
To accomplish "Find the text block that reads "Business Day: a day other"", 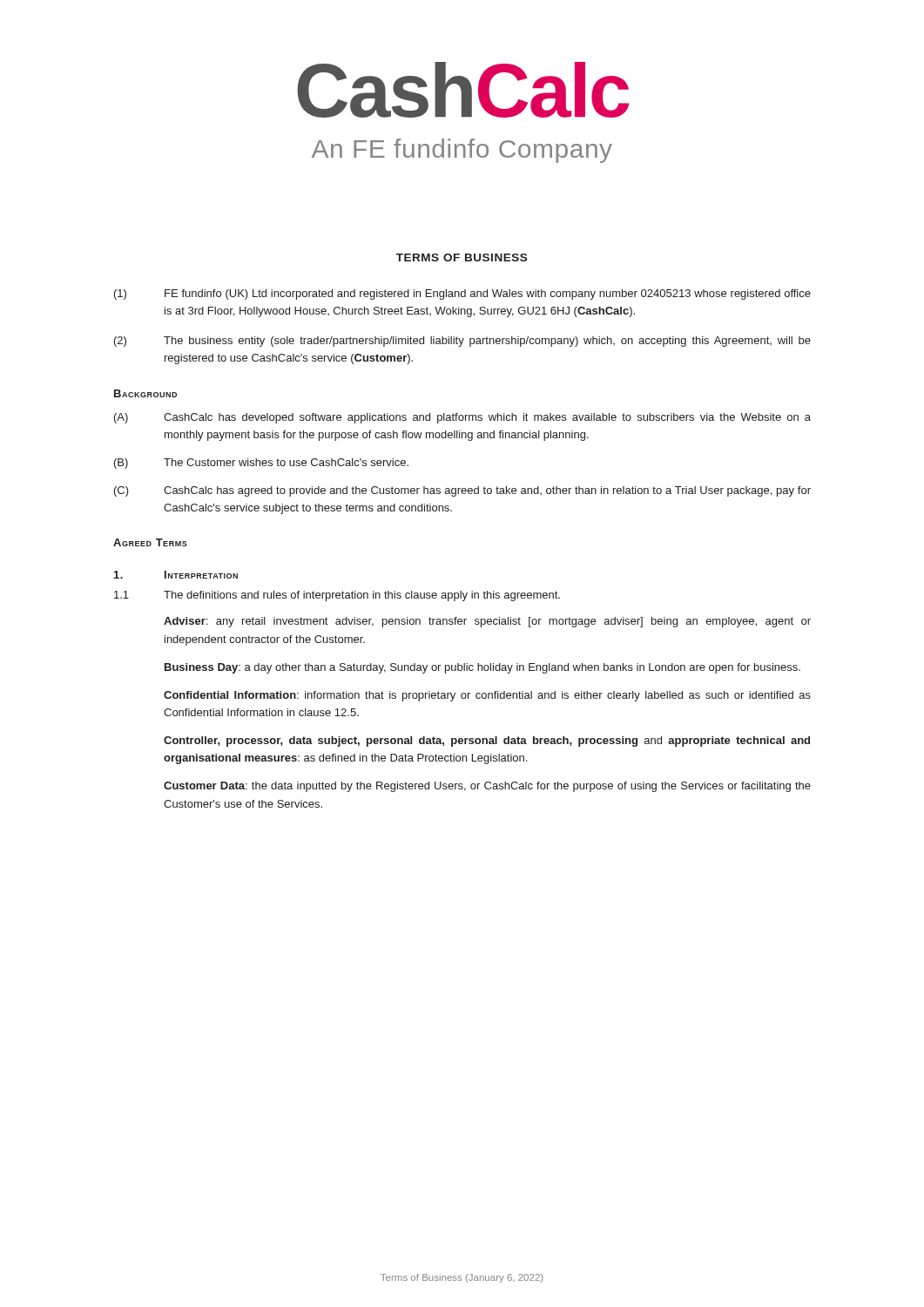I will [x=482, y=667].
